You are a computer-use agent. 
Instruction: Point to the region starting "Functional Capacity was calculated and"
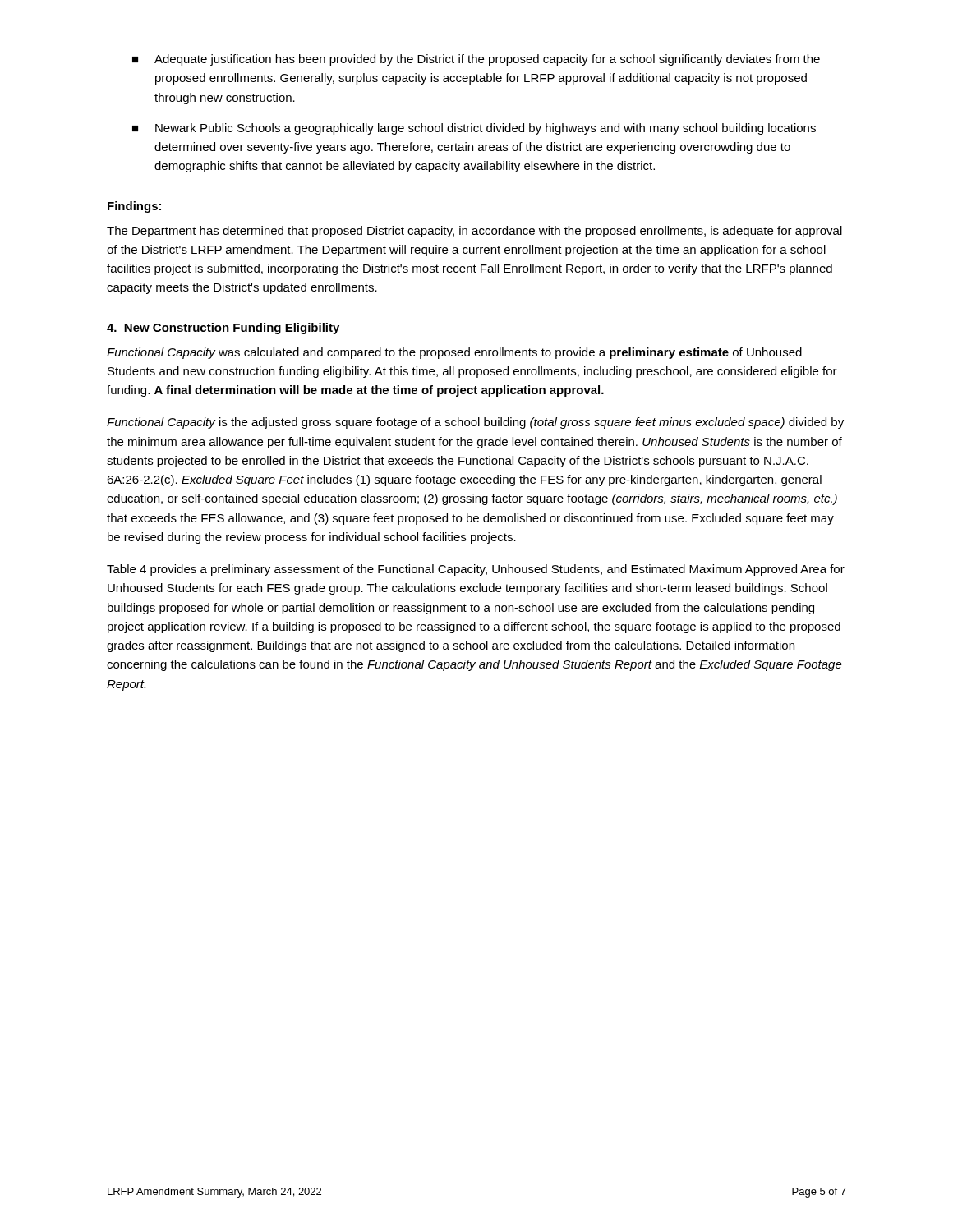point(472,371)
